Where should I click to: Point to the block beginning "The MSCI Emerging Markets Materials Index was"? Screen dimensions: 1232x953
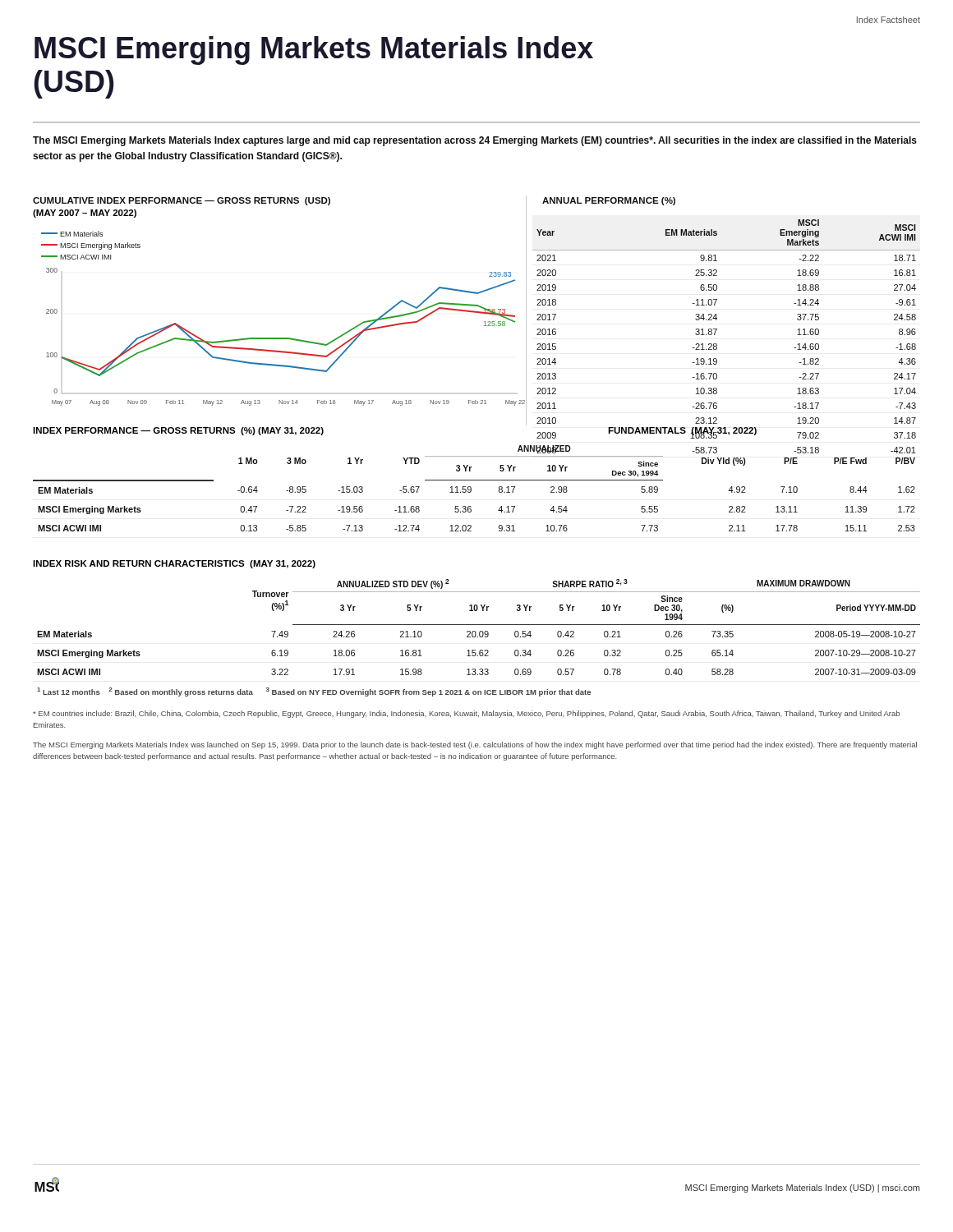pos(475,750)
